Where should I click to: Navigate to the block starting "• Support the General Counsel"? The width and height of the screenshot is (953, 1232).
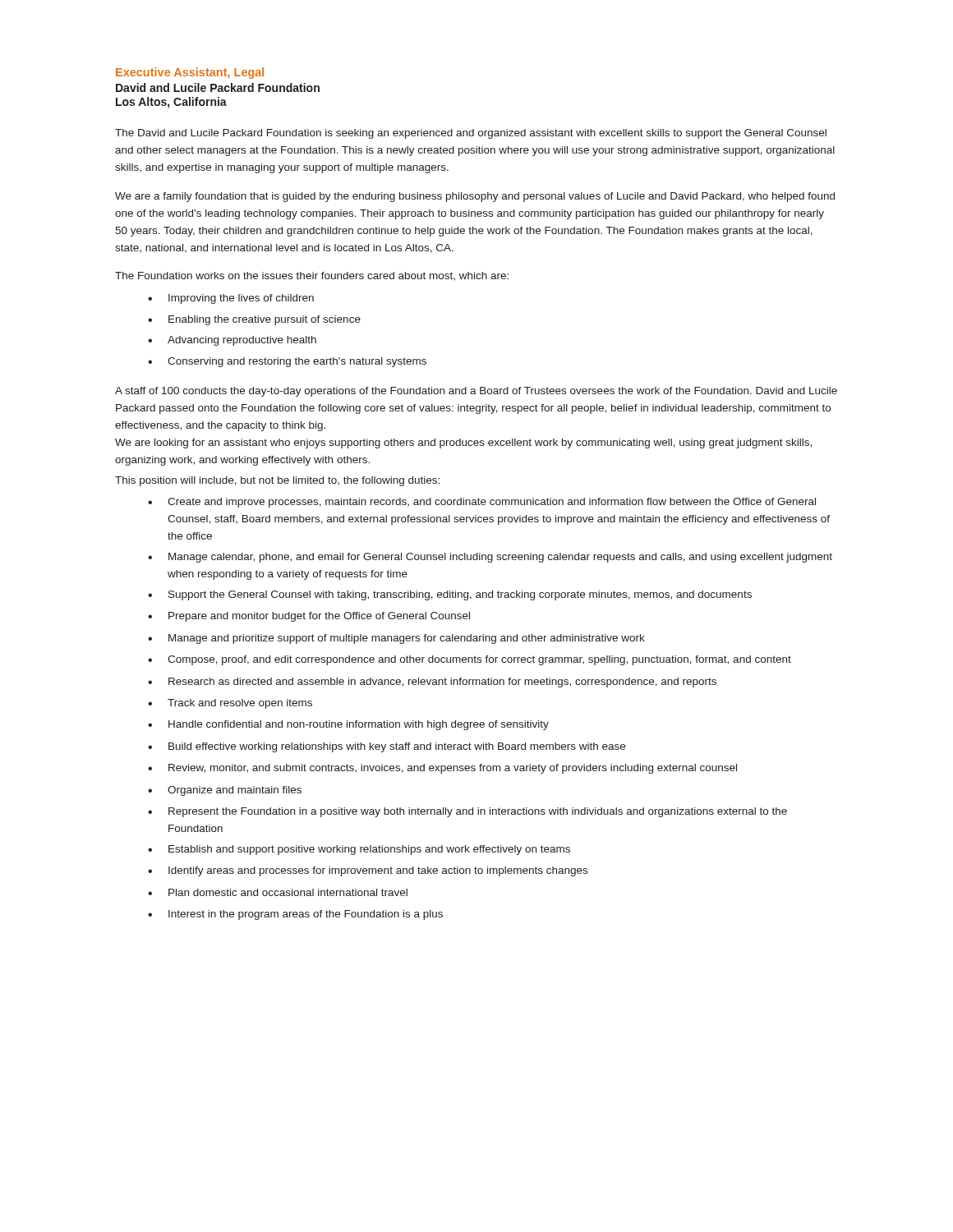493,596
